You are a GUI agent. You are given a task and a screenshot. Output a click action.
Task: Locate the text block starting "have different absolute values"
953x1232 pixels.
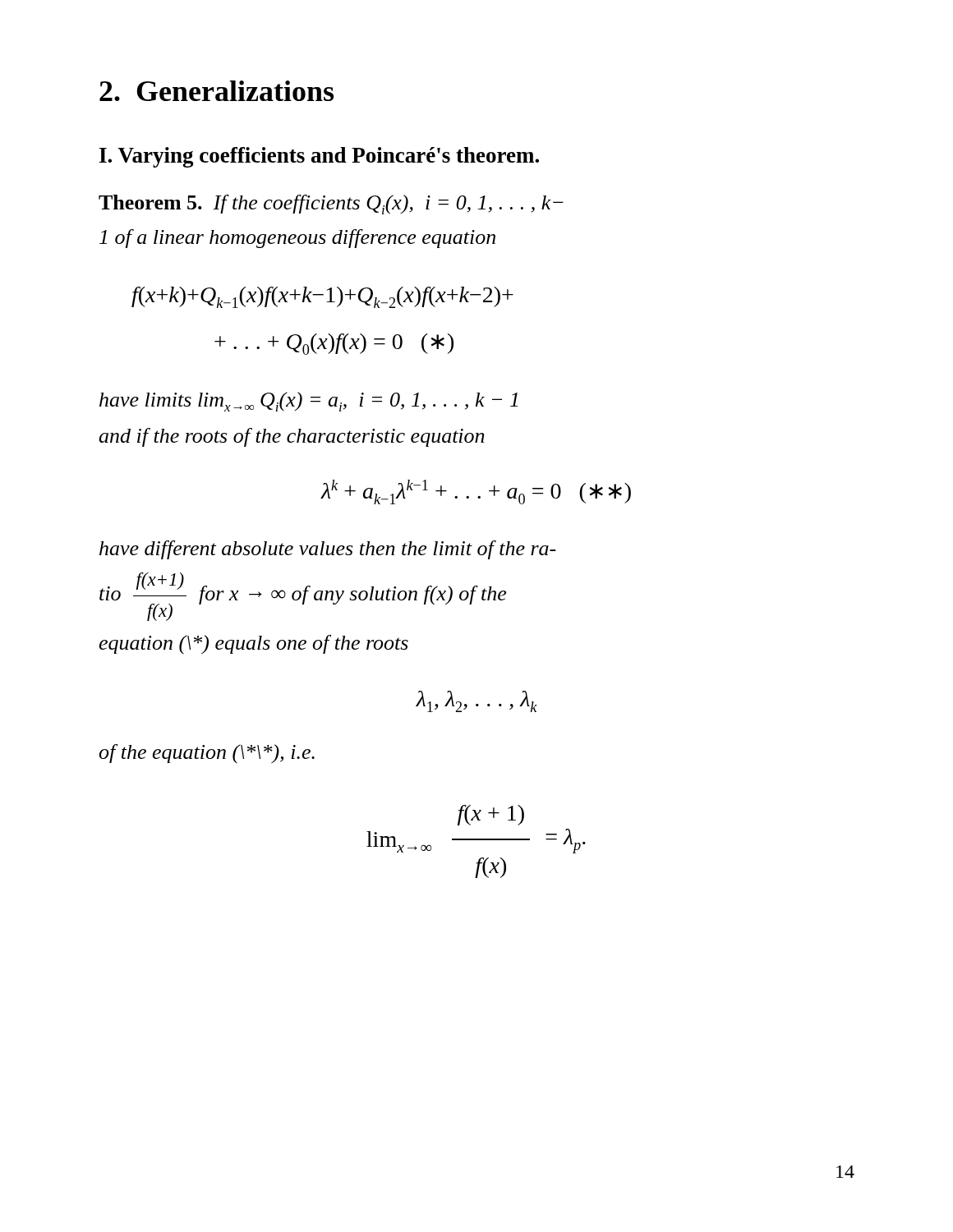[327, 595]
